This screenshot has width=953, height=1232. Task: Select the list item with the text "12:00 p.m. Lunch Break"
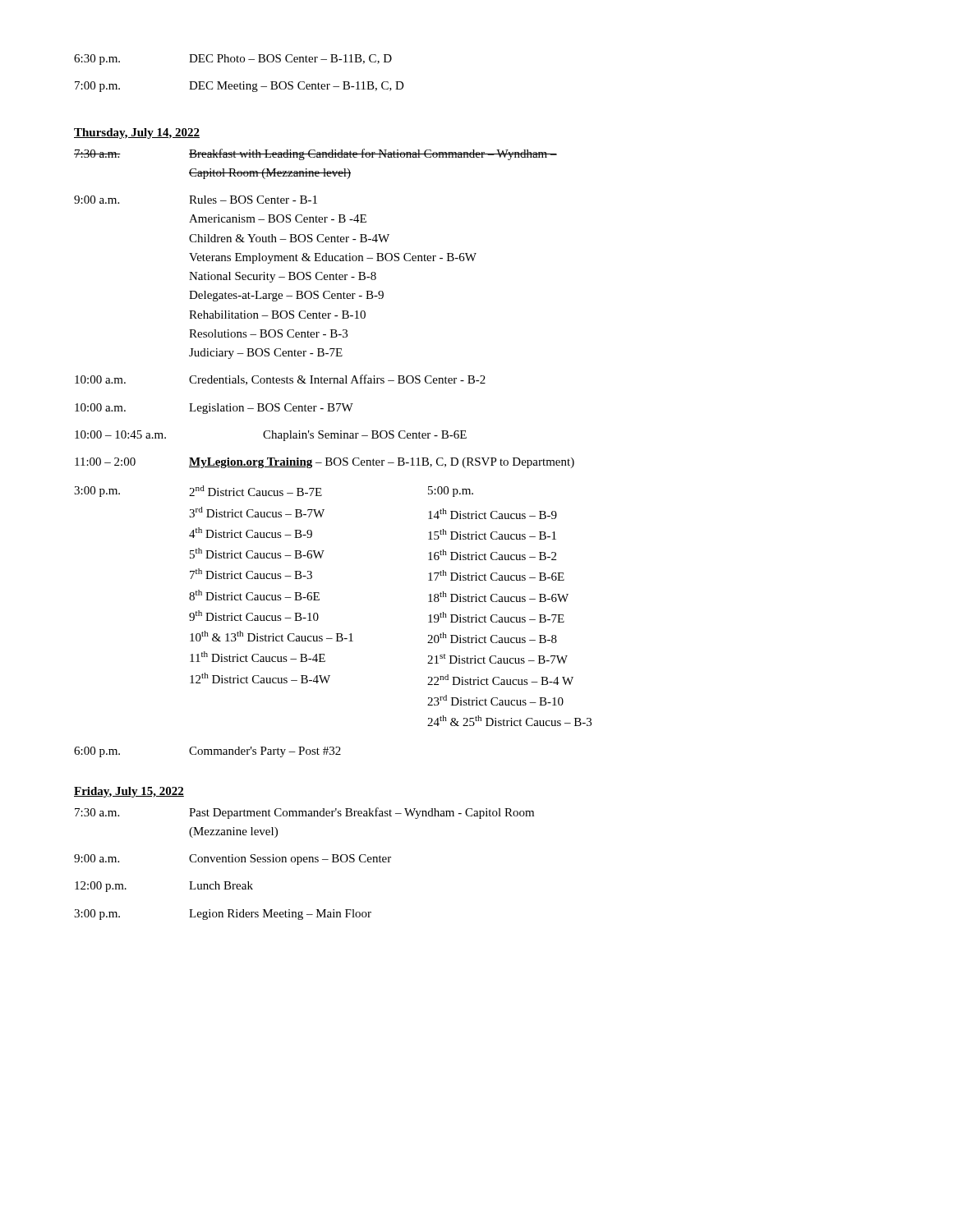(x=97, y=887)
